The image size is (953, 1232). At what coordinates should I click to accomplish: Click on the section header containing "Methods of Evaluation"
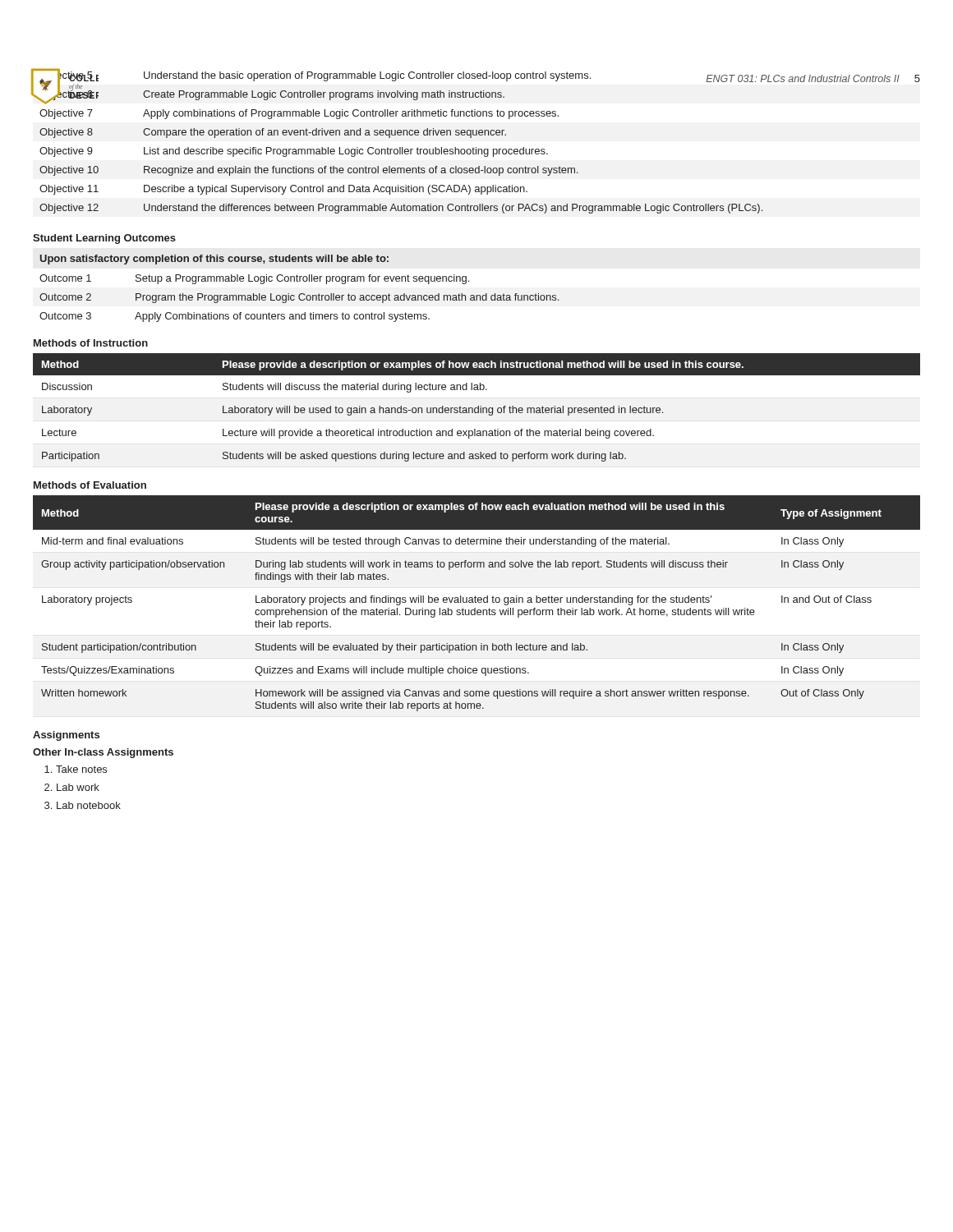pos(90,485)
